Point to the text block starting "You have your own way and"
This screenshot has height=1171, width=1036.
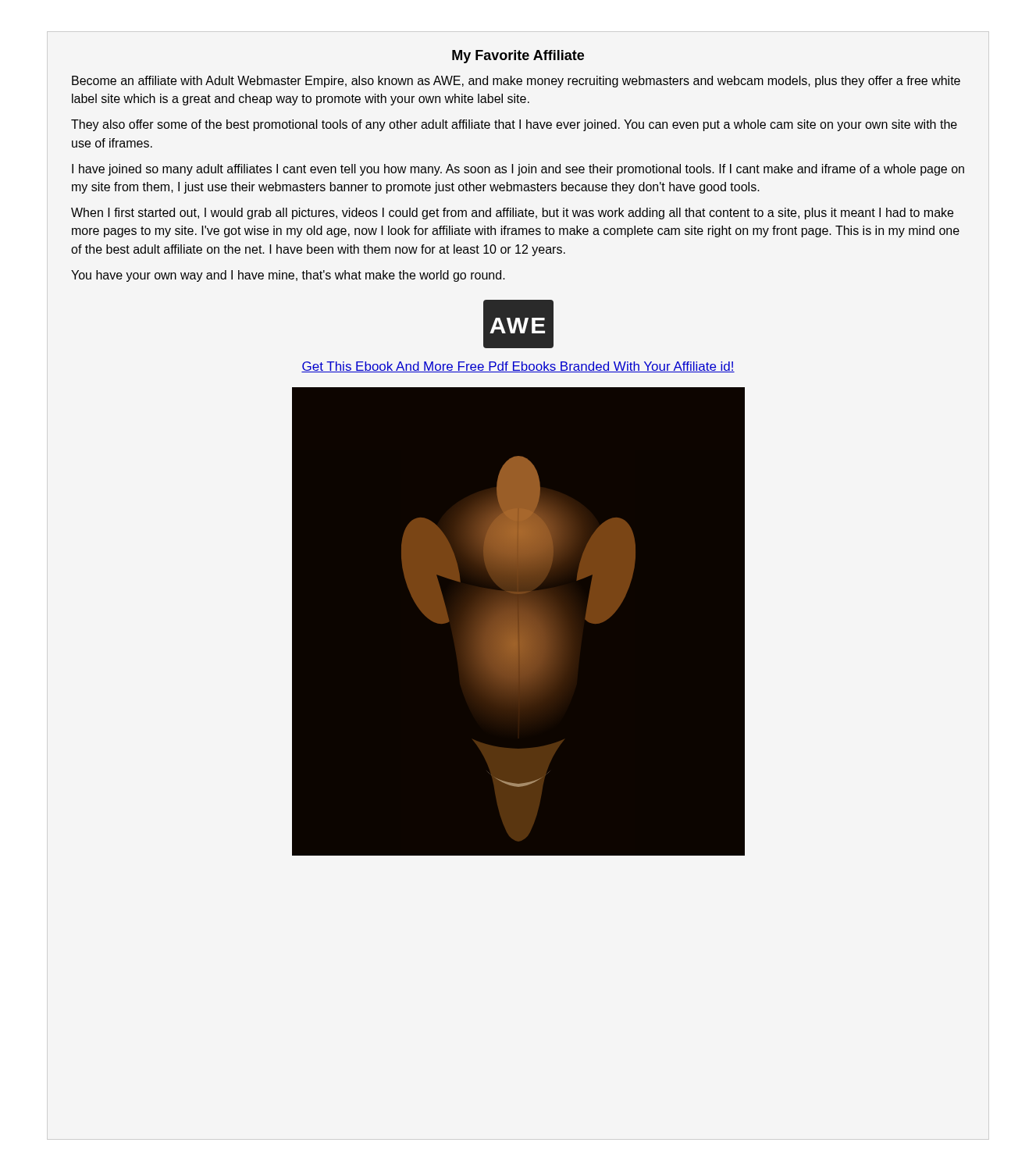pos(288,275)
